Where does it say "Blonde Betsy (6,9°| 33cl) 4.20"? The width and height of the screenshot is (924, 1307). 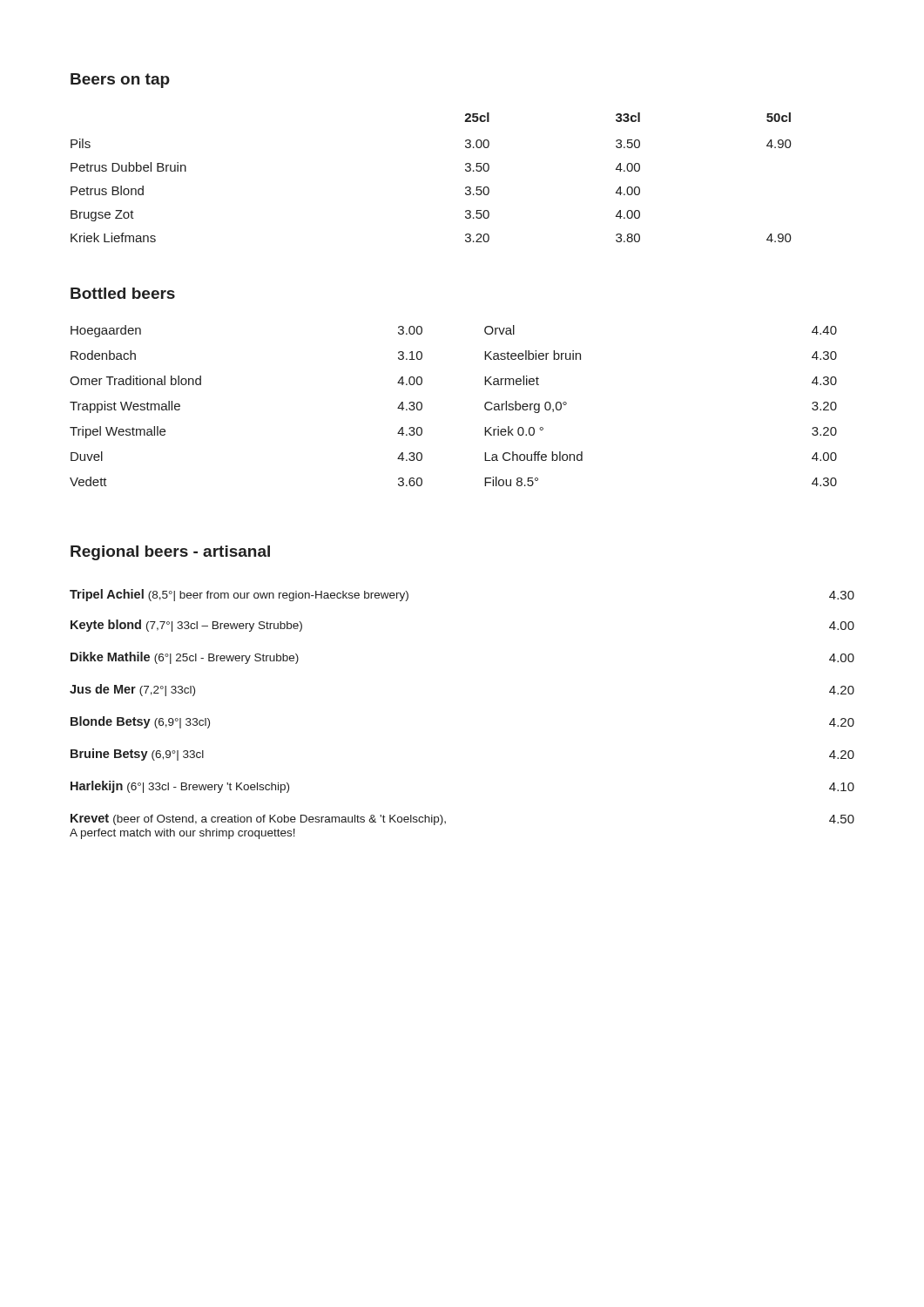point(134,722)
